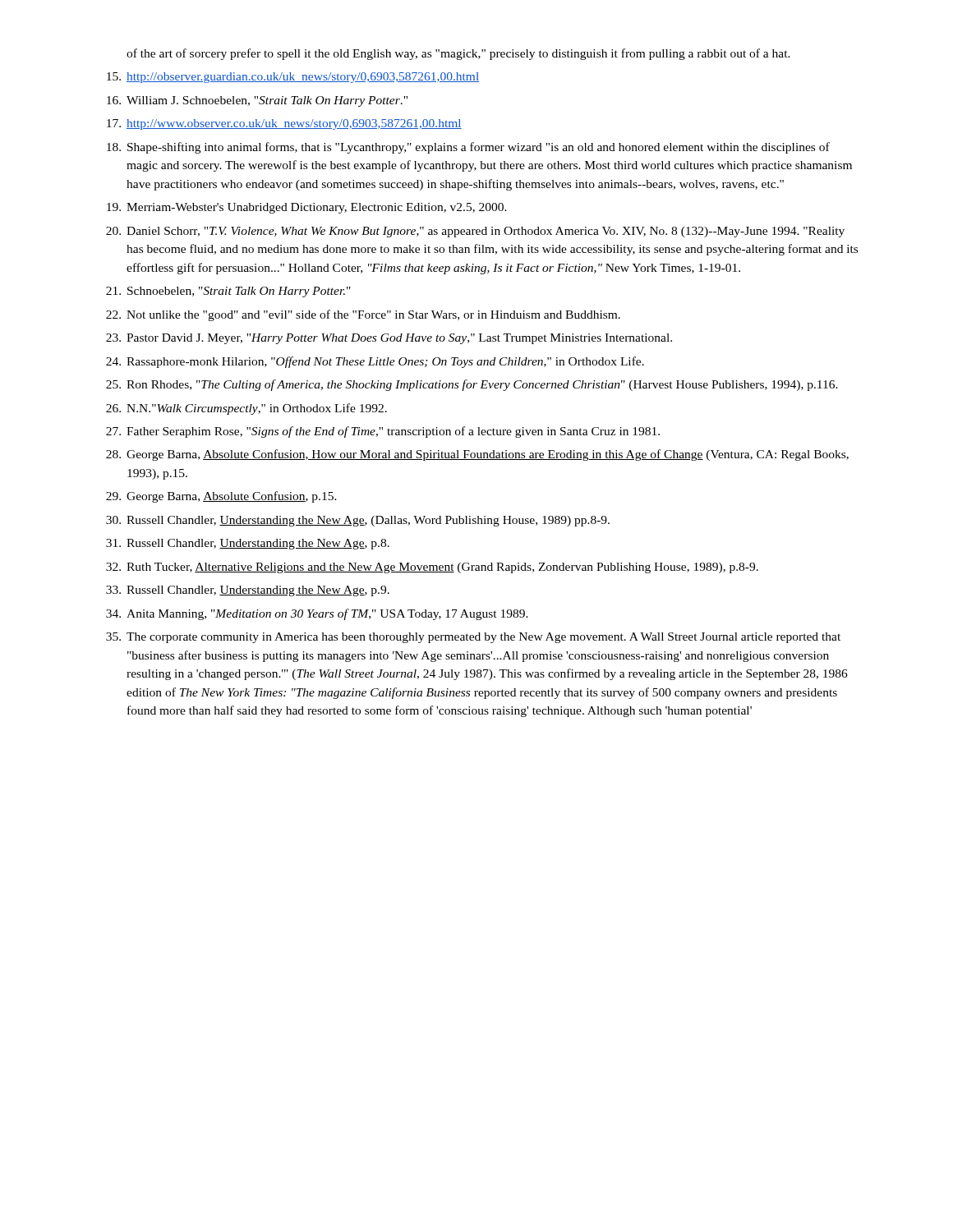The width and height of the screenshot is (953, 1232).
Task: Where is the passage that starts "30. Russell Chandler, Understanding the New"?
Action: point(476,520)
